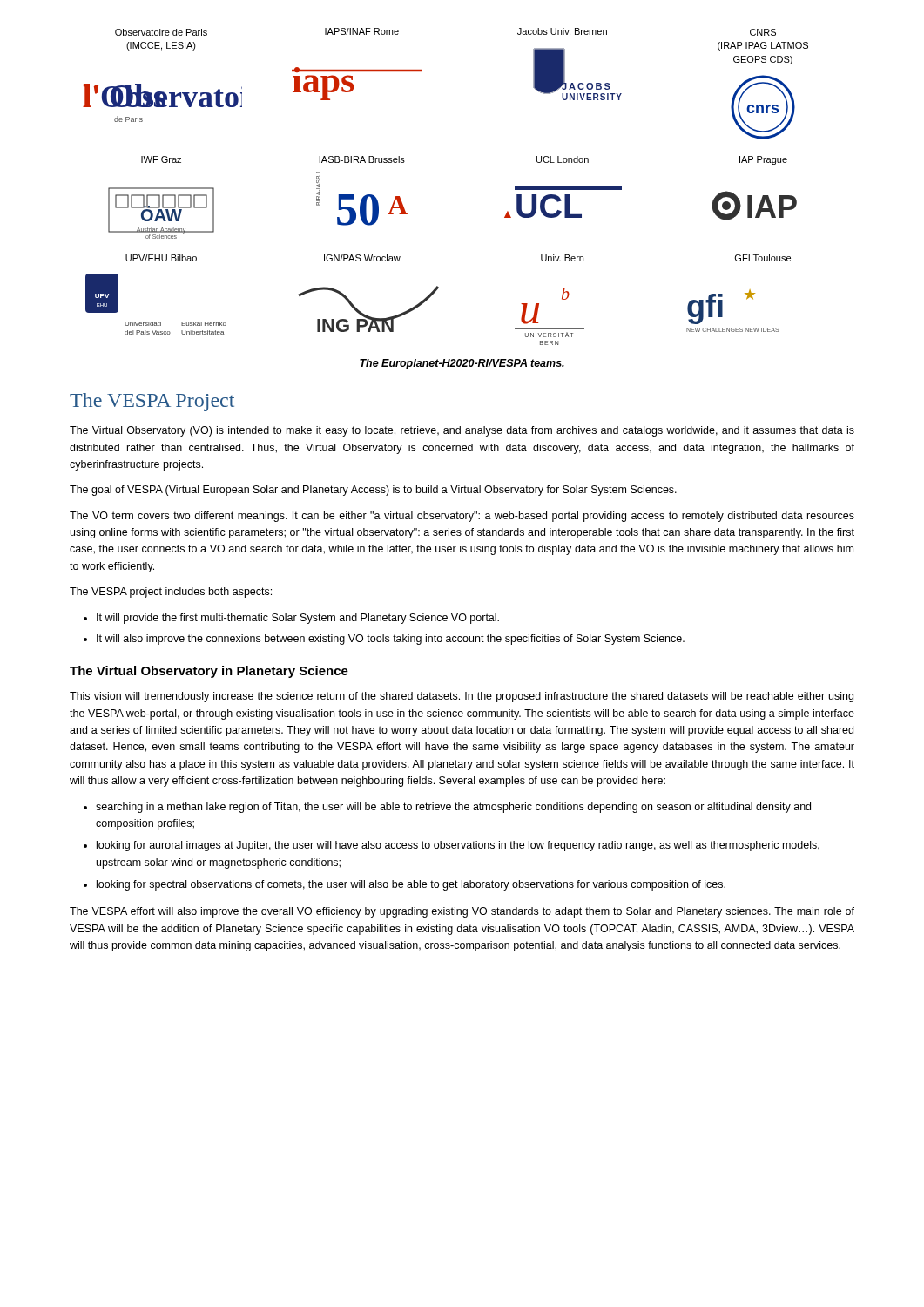Point to the block beginning "The Virtual Observatory (VO) is intended to make"
This screenshot has height=1307, width=924.
click(462, 447)
